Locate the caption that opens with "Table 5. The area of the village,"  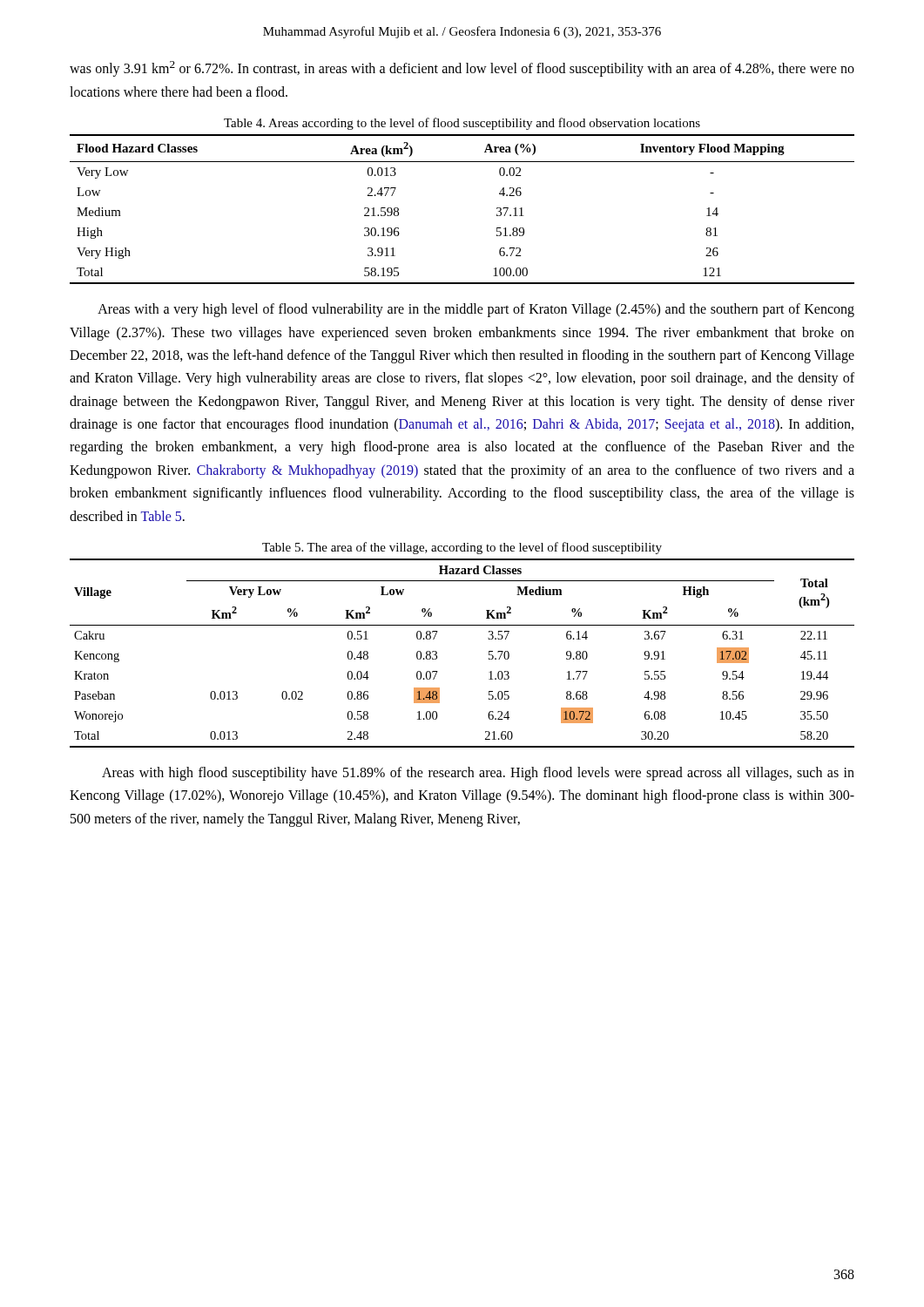(x=462, y=547)
